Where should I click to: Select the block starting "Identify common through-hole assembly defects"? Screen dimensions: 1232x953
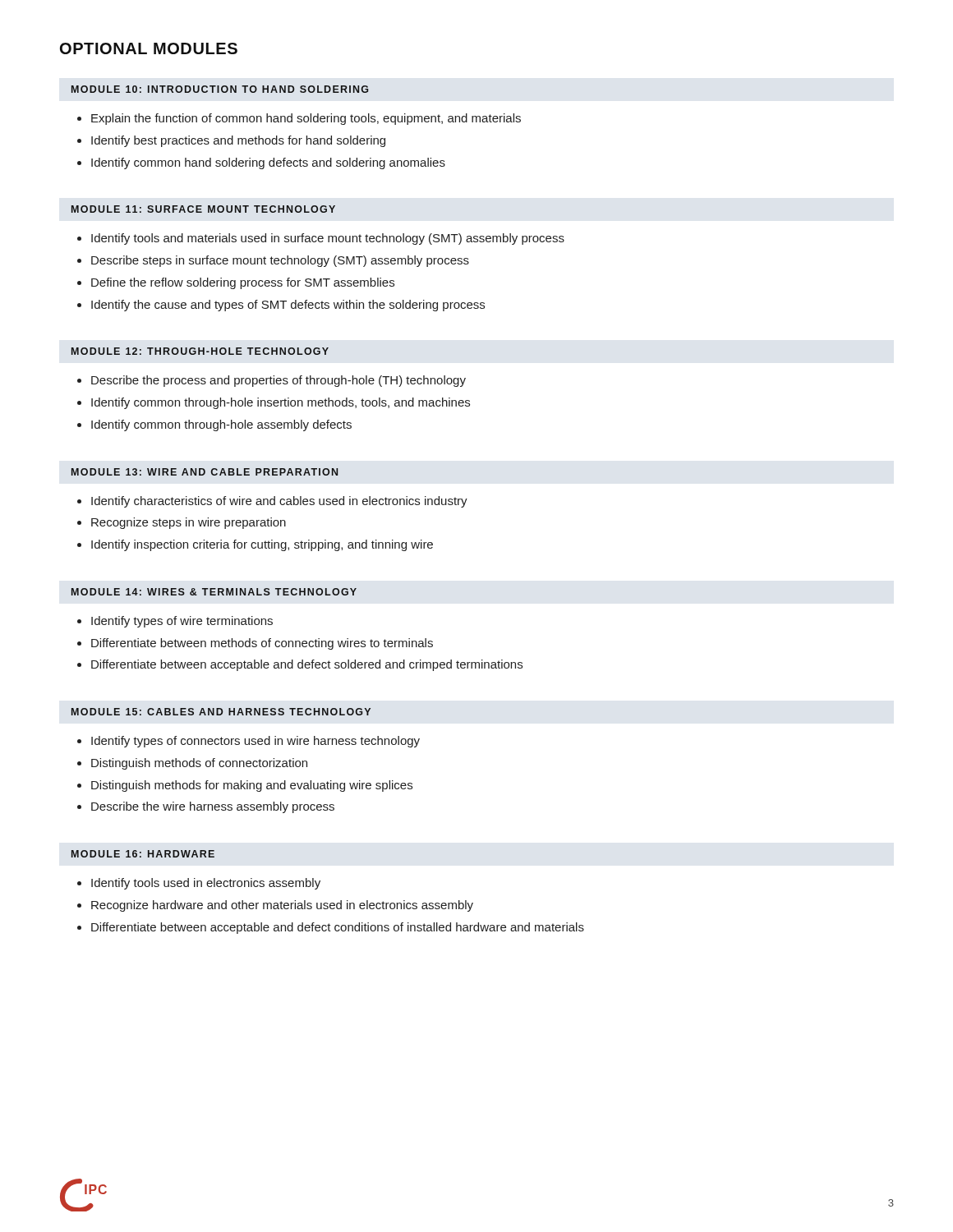(x=221, y=424)
